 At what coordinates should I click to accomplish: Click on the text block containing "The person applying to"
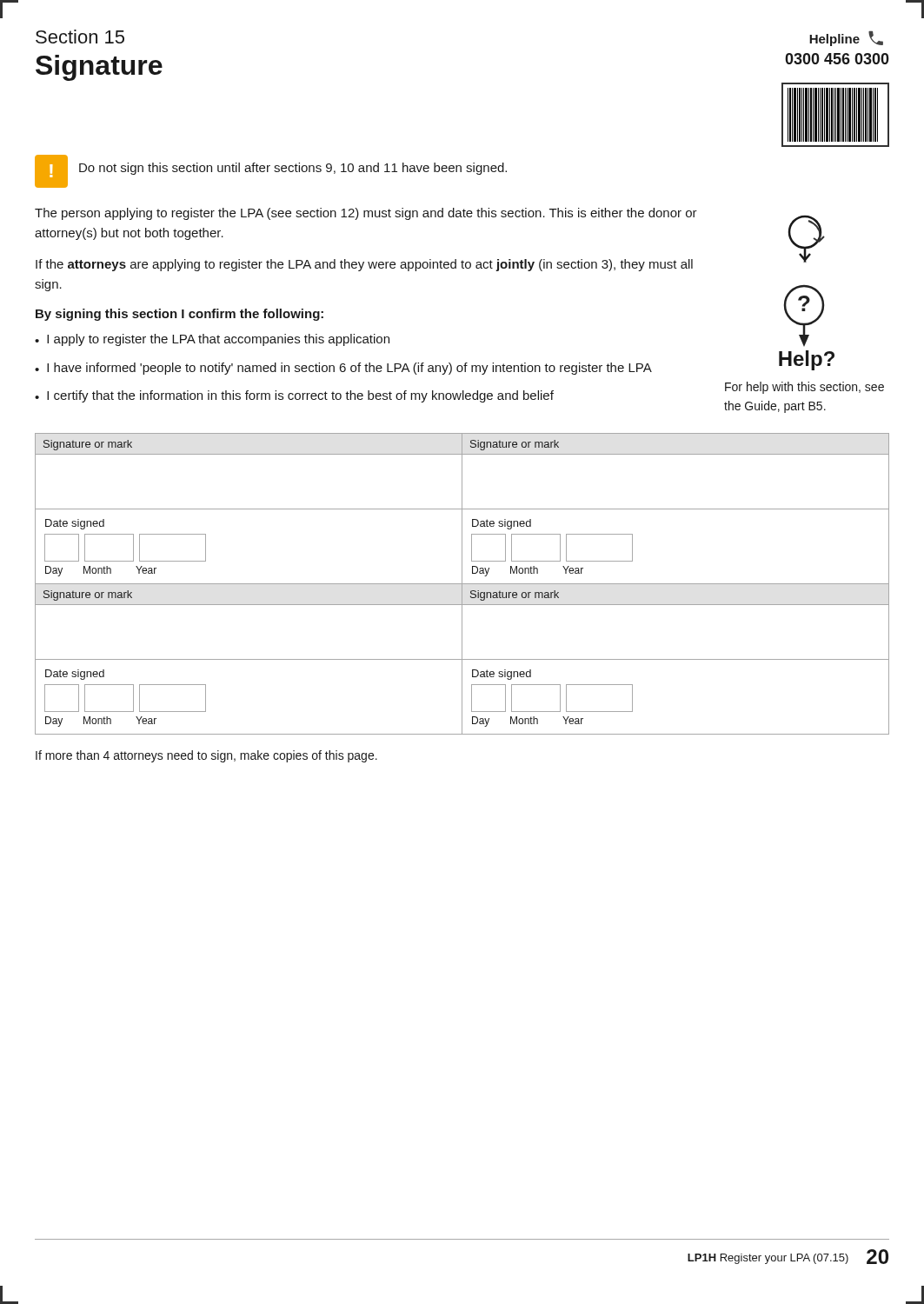(x=366, y=222)
